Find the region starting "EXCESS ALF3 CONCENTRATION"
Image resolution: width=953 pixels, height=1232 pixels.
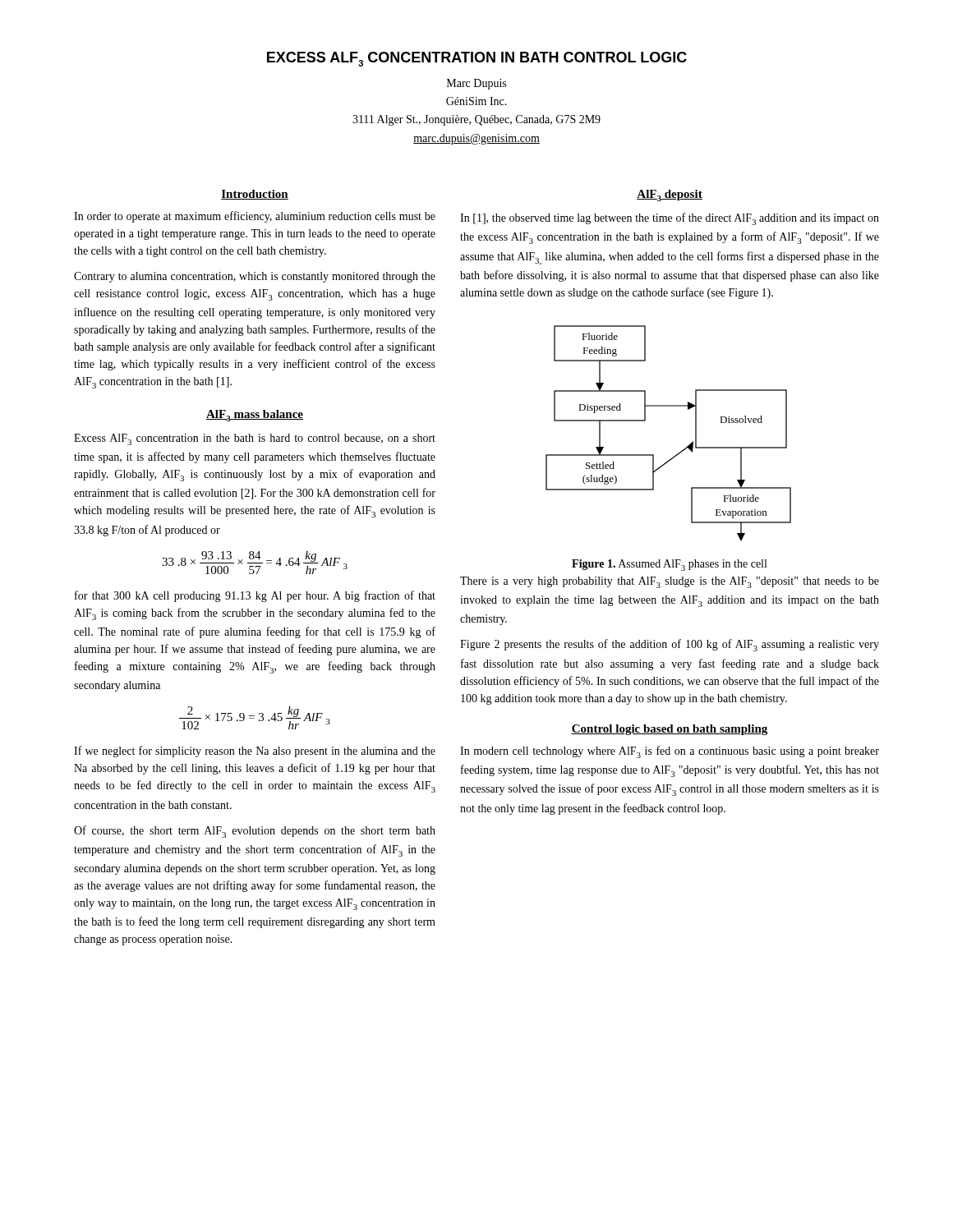476,59
